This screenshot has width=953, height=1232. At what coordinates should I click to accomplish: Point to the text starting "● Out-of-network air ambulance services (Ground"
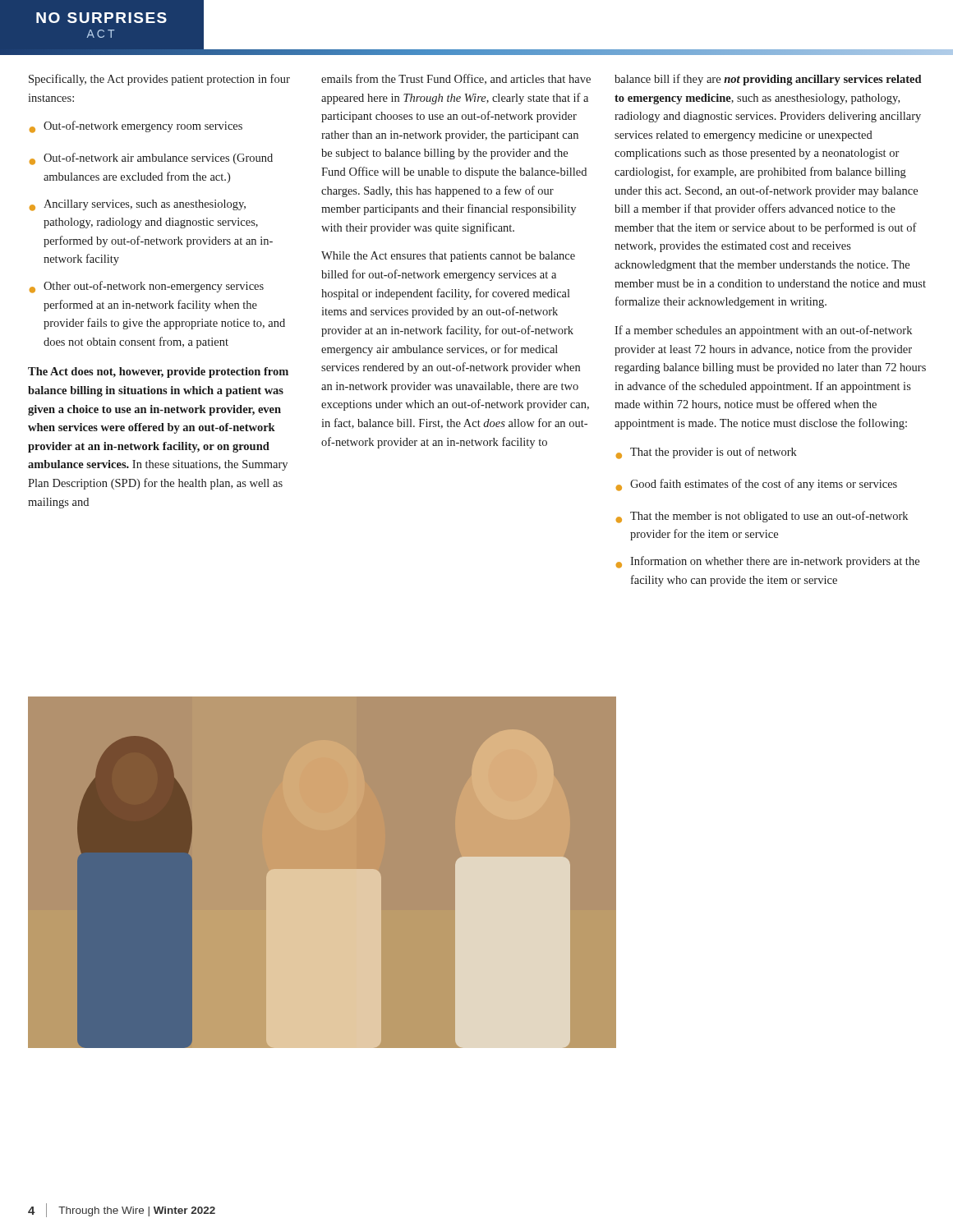click(x=163, y=167)
